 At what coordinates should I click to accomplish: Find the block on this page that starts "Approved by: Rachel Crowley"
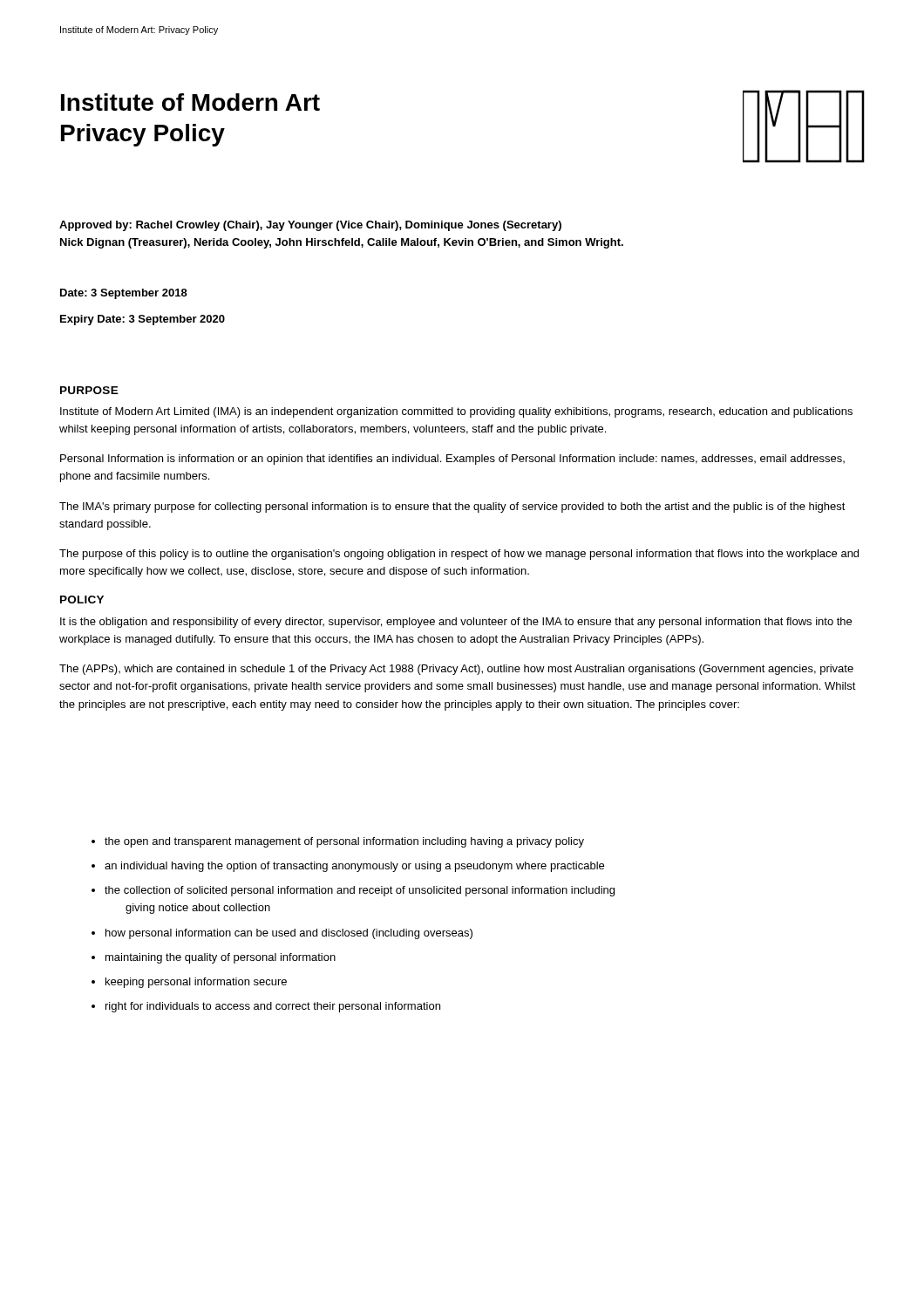[x=342, y=233]
